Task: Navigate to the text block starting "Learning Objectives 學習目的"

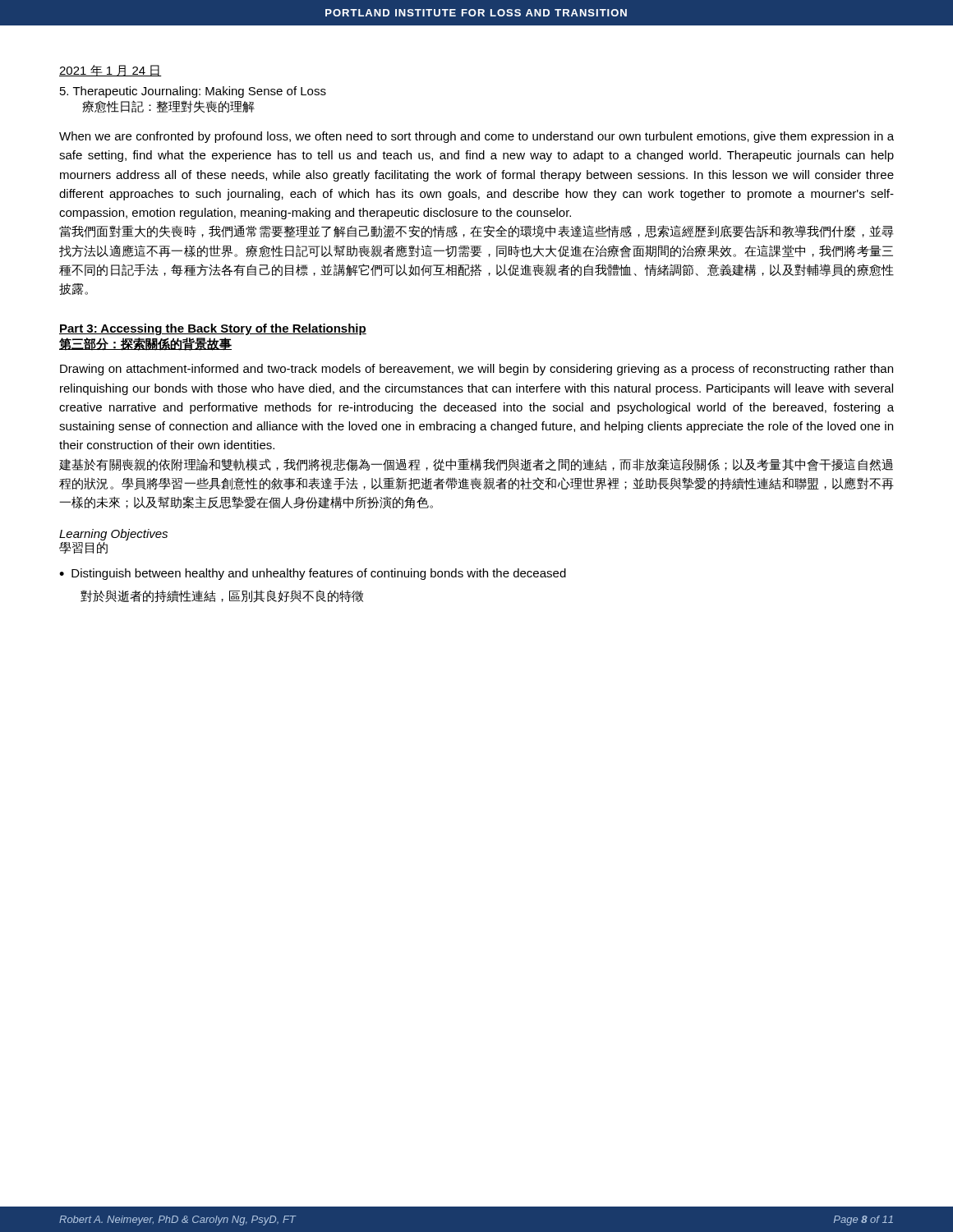Action: (113, 535)
